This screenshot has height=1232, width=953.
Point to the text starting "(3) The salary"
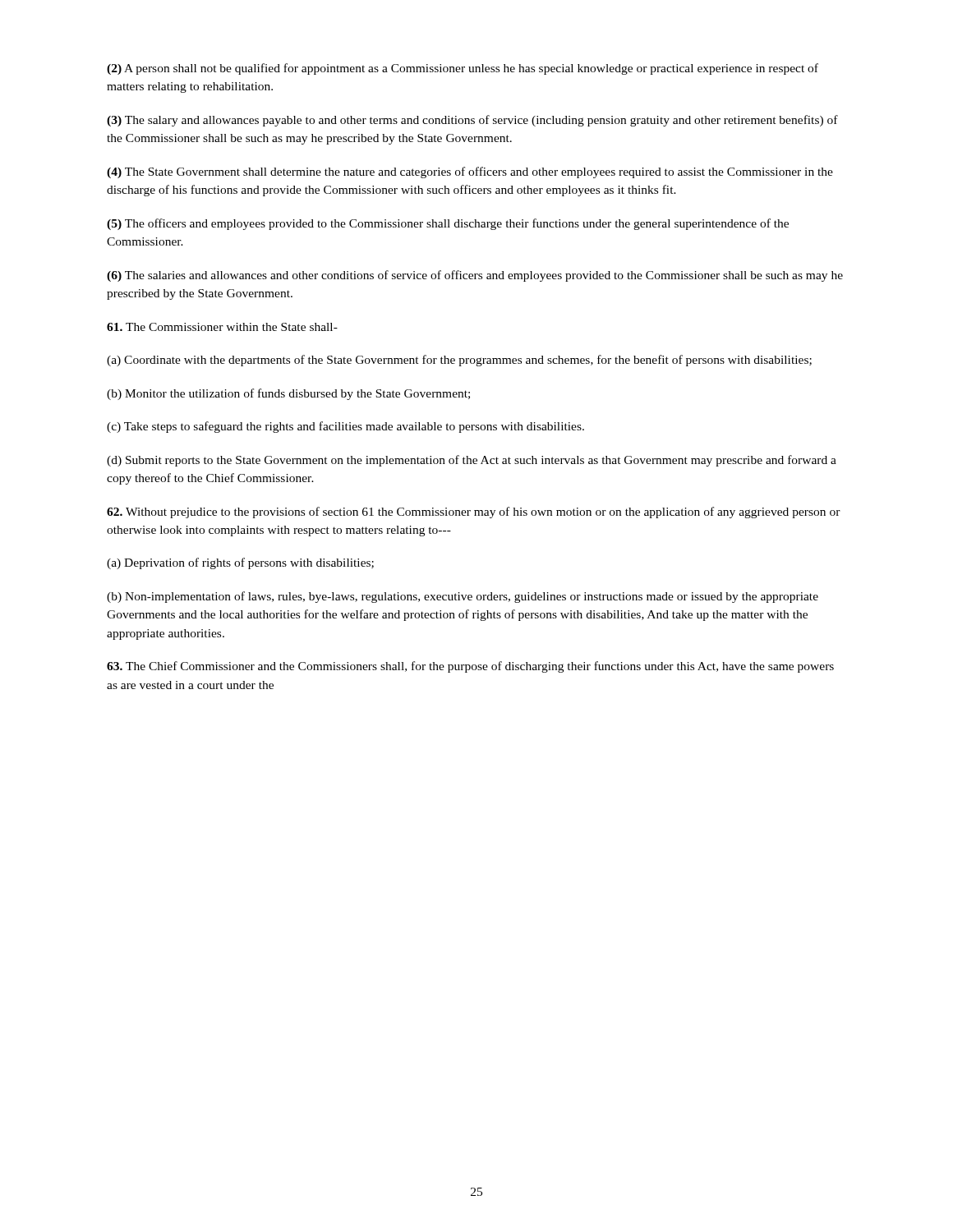point(472,129)
